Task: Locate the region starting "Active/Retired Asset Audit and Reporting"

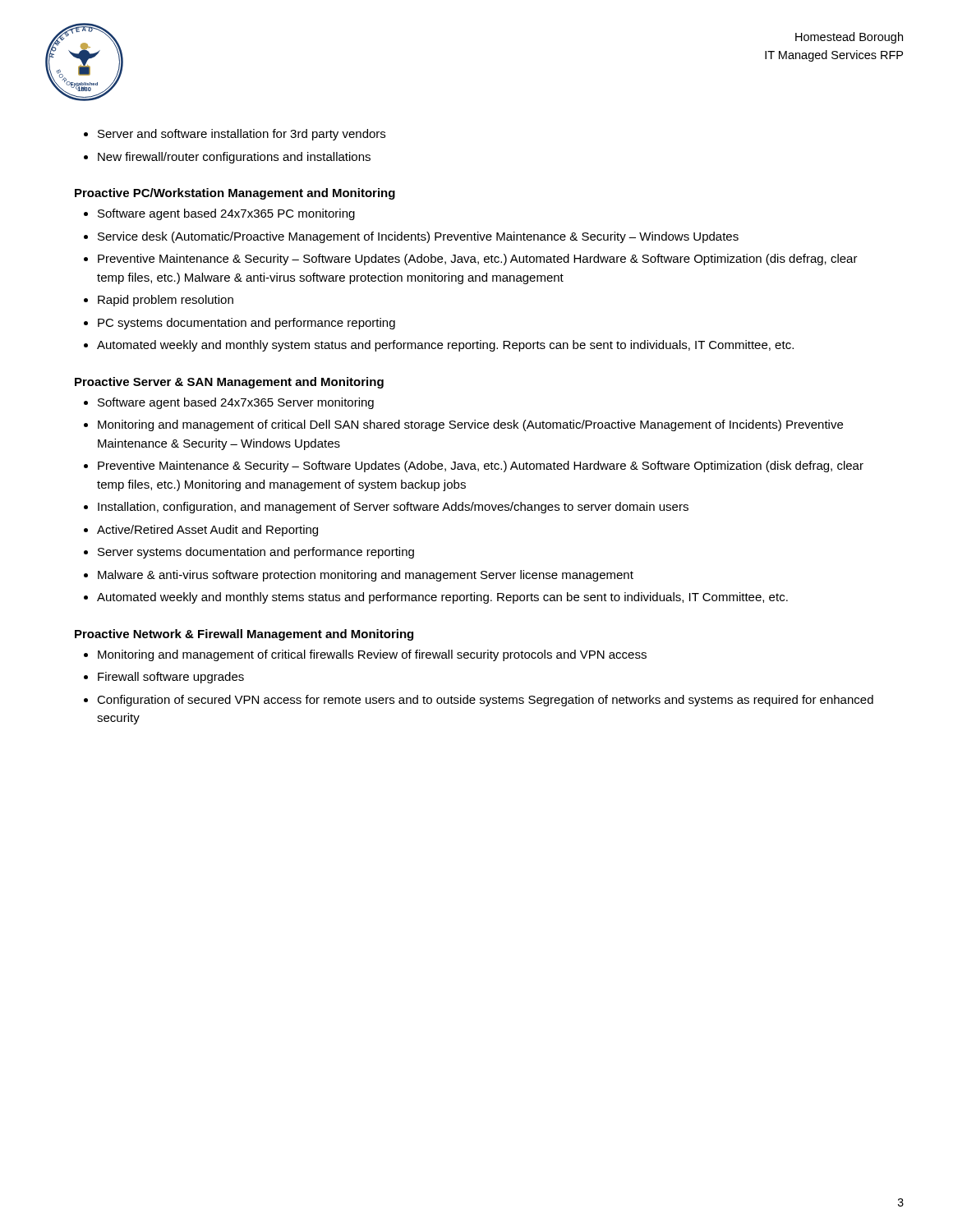Action: [x=208, y=529]
